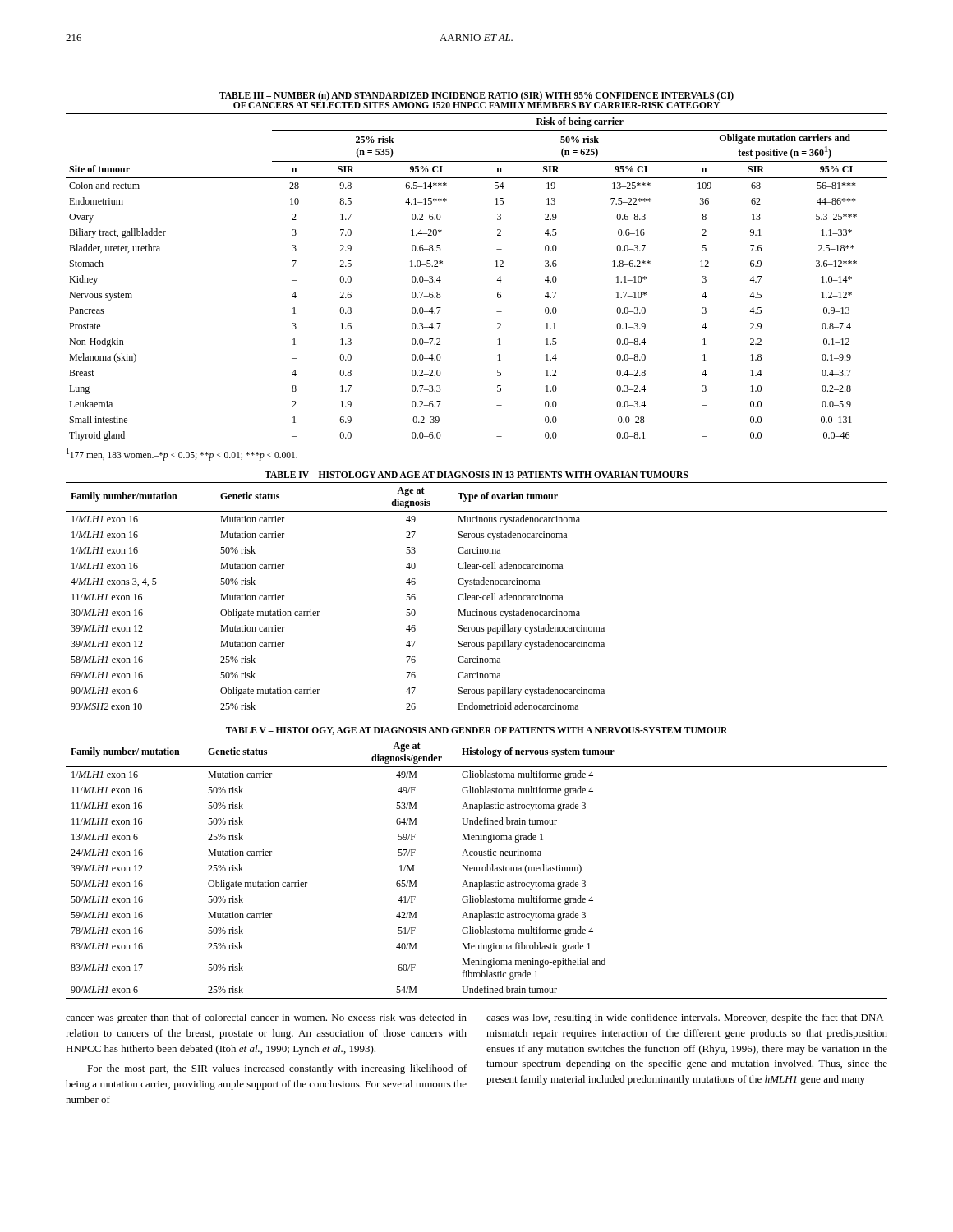Point to the caption beginning "TABLE V – HISTOLOGY, AGE AT"
953x1232 pixels.
click(x=476, y=730)
